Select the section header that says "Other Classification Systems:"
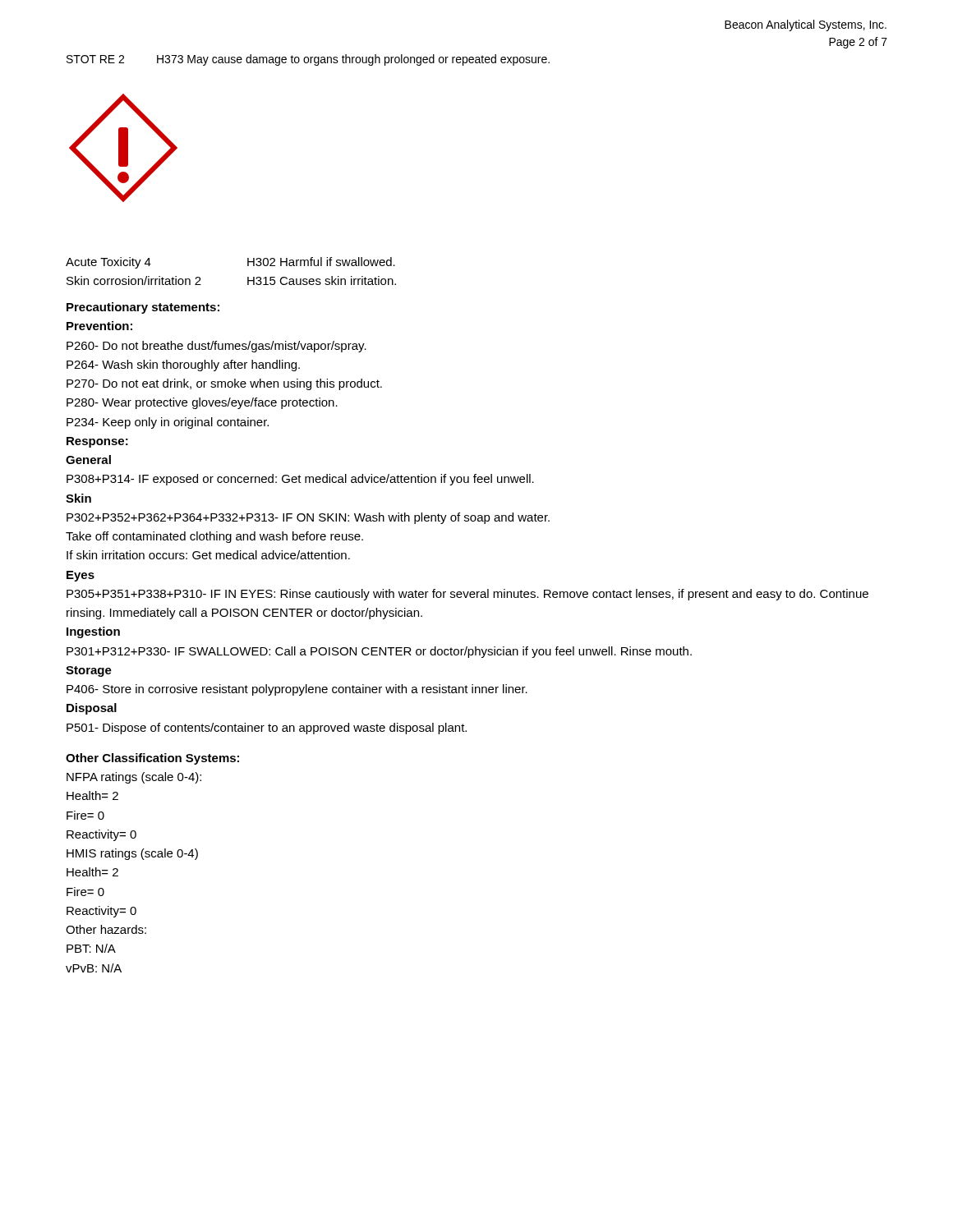 click(152, 759)
